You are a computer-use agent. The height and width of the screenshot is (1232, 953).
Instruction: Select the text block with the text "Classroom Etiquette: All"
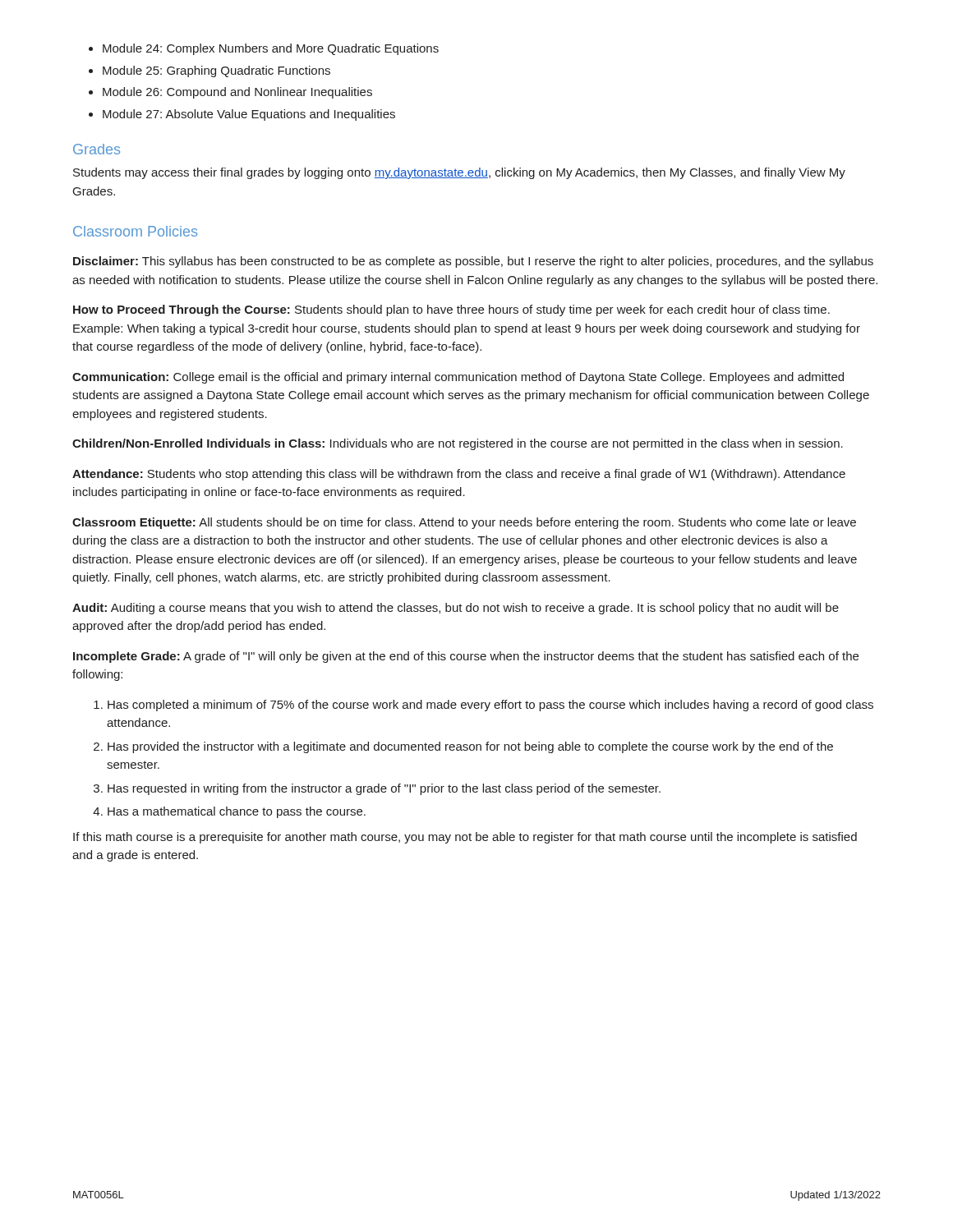465,549
